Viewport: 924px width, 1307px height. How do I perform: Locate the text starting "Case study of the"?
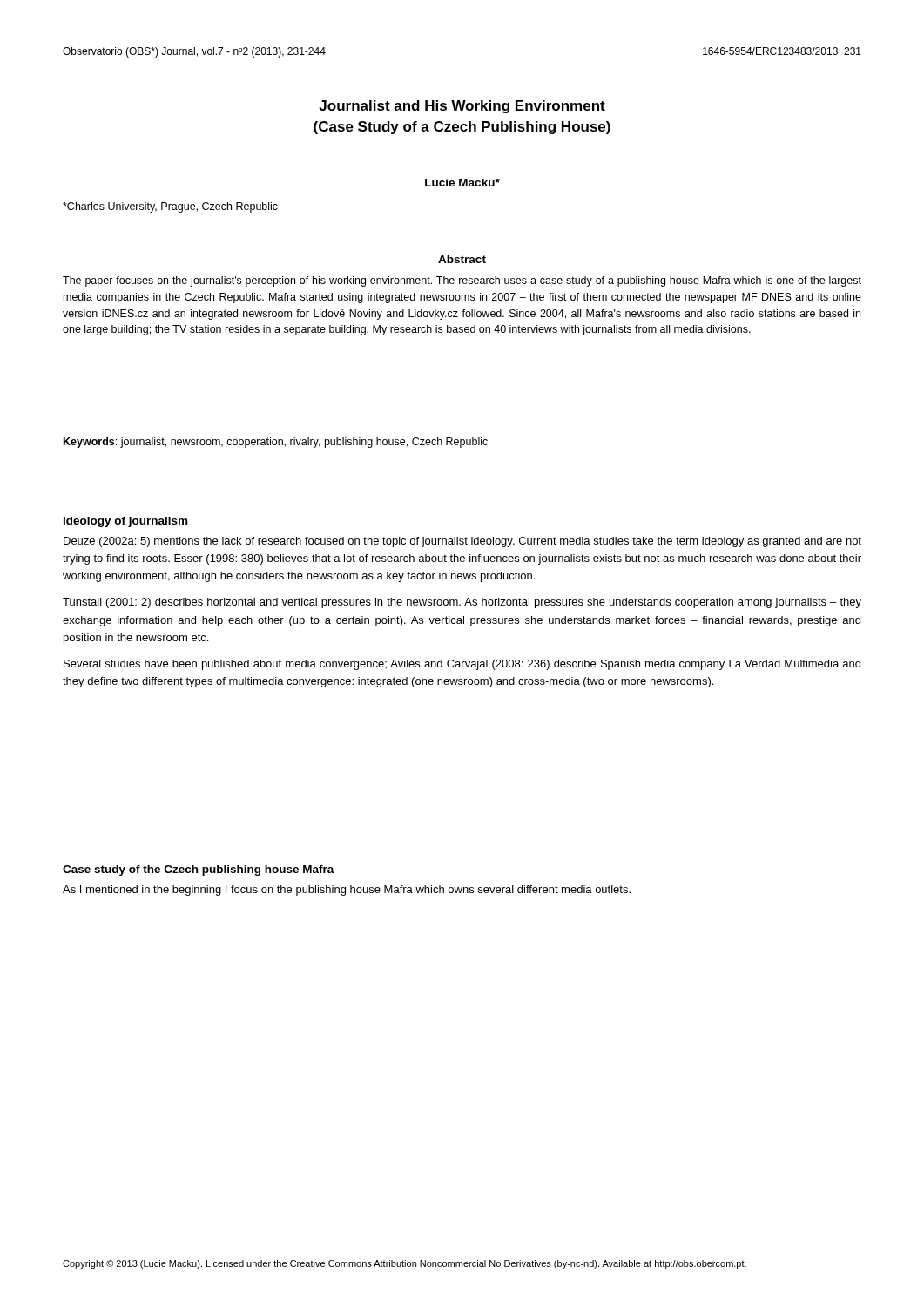point(198,869)
